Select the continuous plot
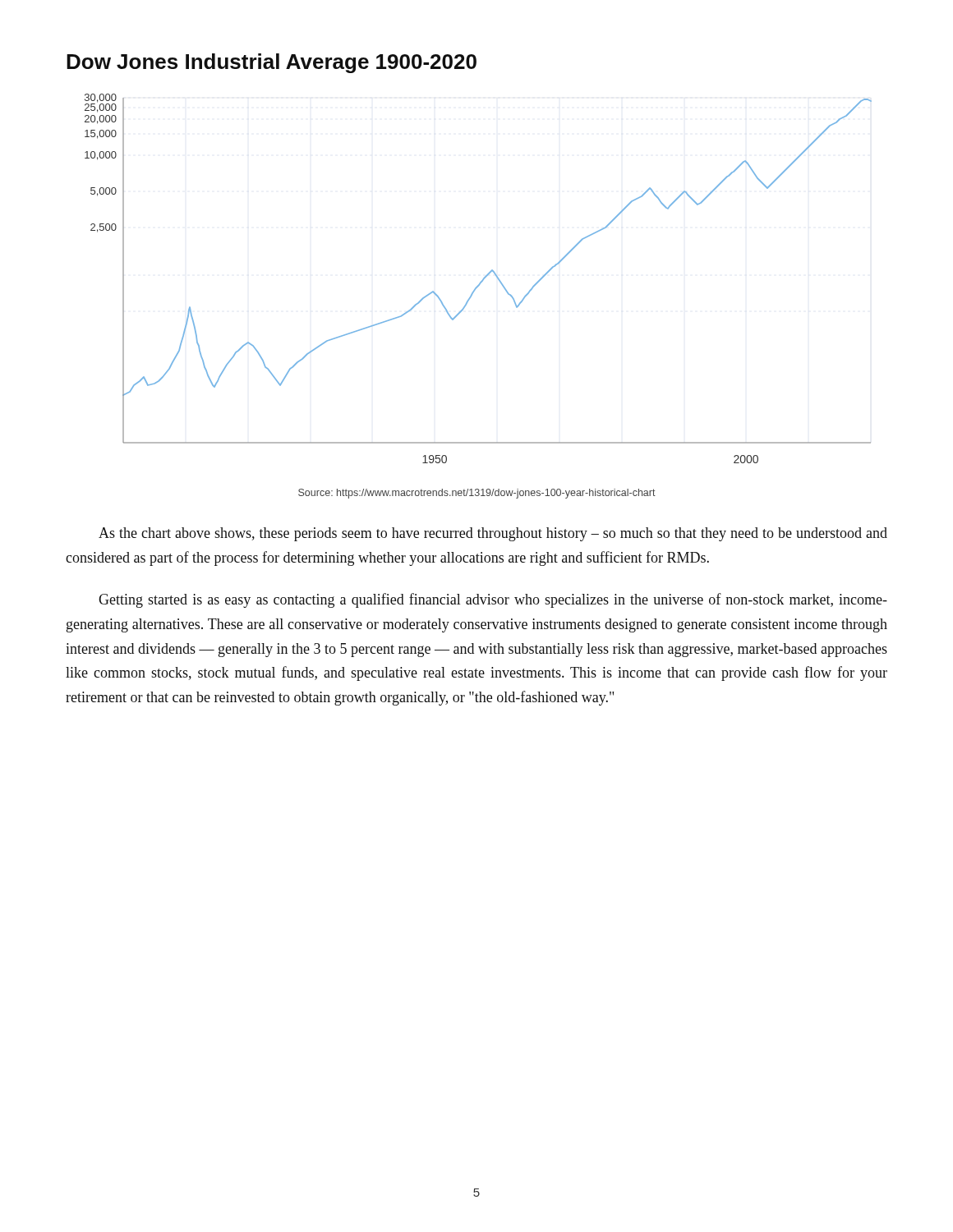The width and height of the screenshot is (953, 1232). pyautogui.click(x=476, y=287)
